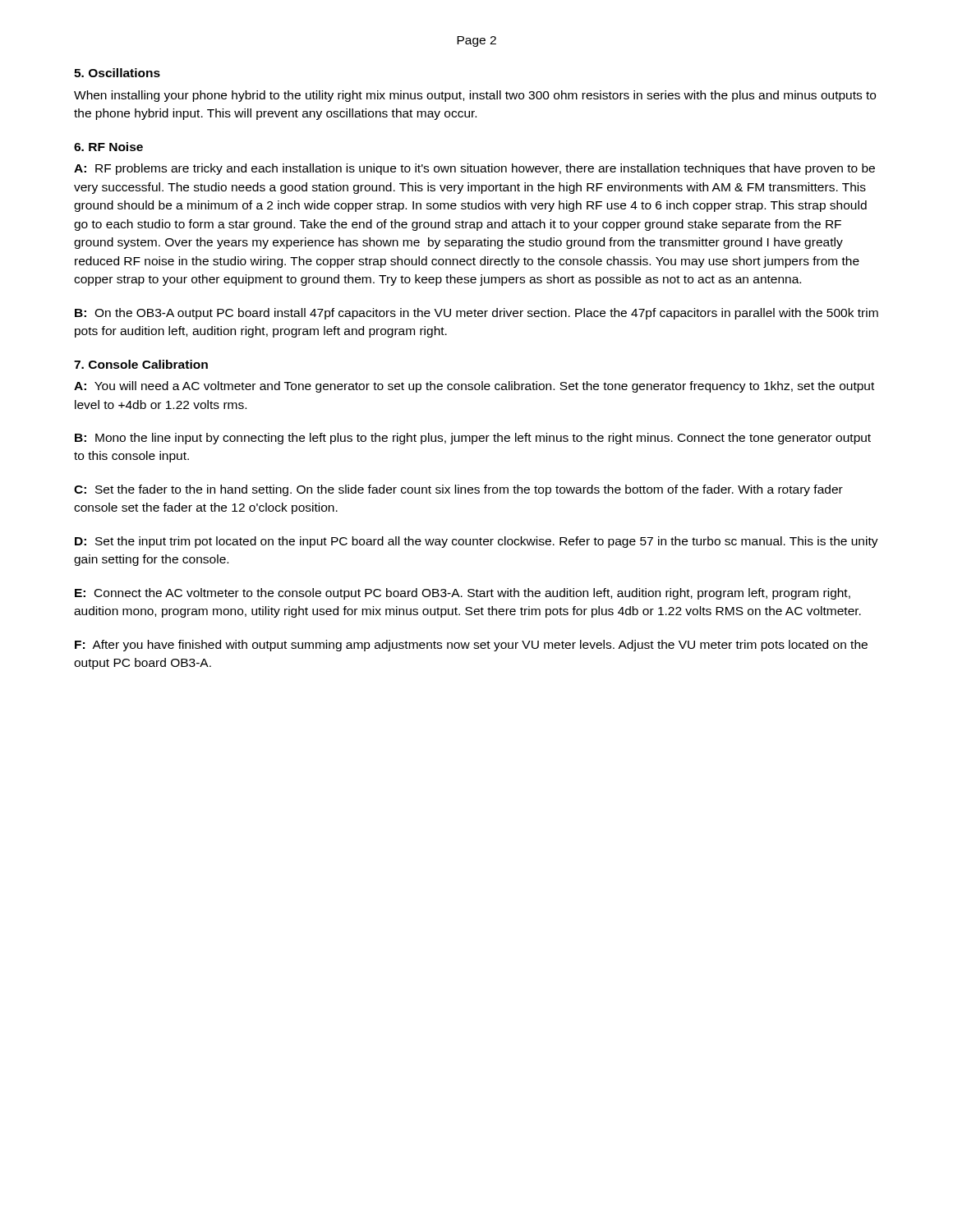Where does it say "7. Console Calibration"?
This screenshot has width=953, height=1232.
(x=141, y=364)
